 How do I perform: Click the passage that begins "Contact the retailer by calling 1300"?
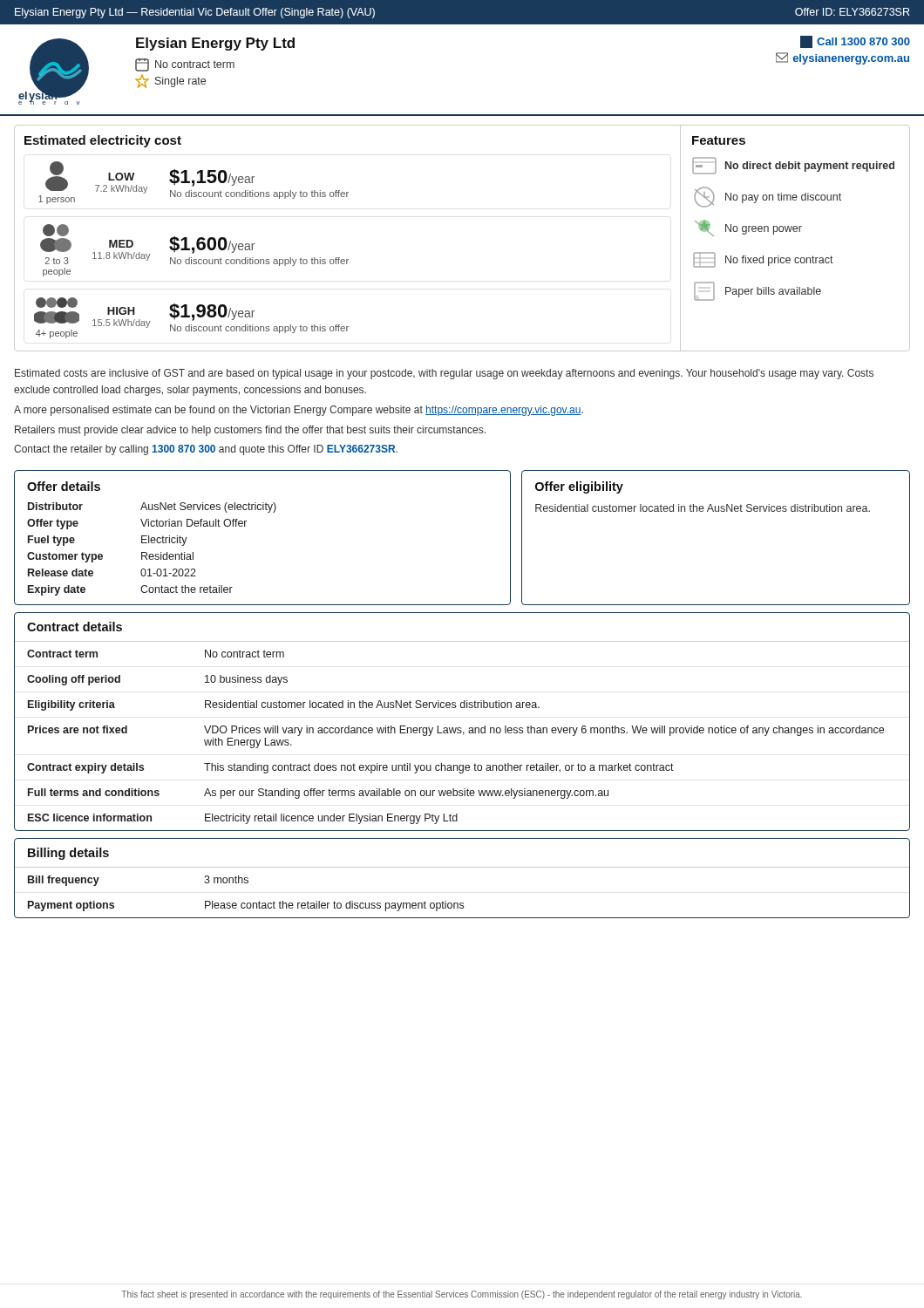(x=206, y=449)
